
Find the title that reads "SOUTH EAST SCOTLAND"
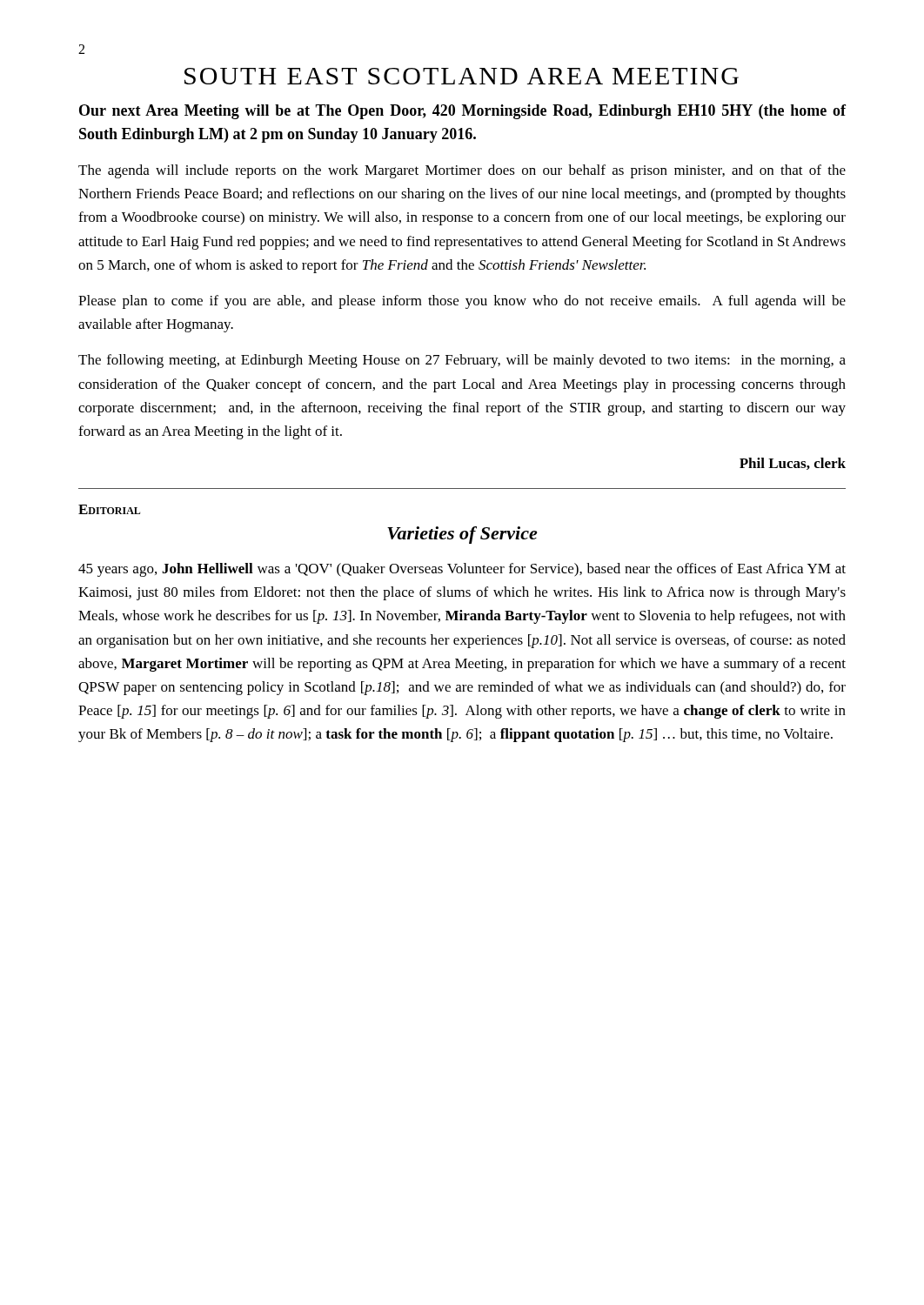(462, 75)
